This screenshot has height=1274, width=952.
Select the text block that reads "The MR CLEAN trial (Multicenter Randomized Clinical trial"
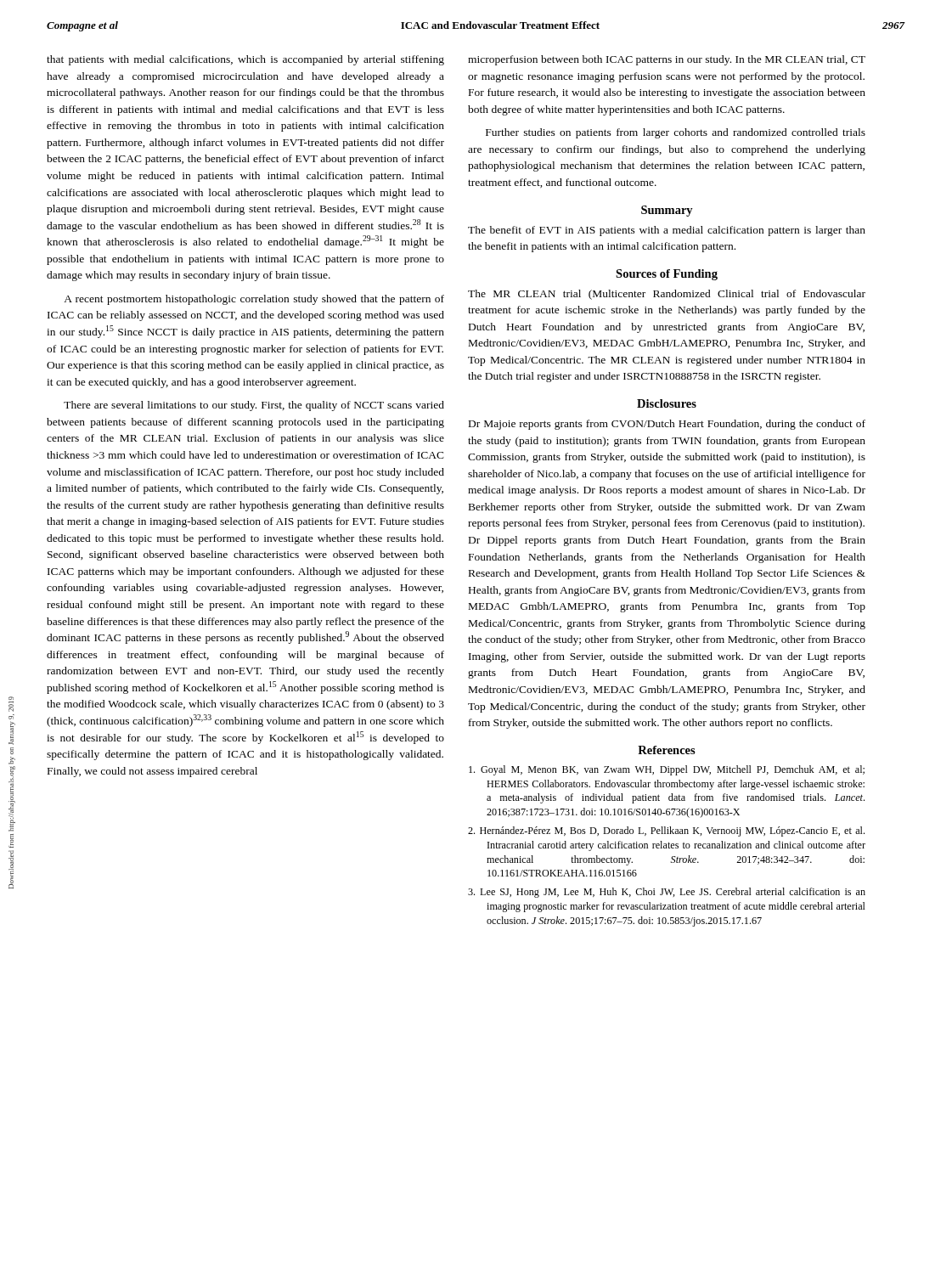pyautogui.click(x=667, y=335)
